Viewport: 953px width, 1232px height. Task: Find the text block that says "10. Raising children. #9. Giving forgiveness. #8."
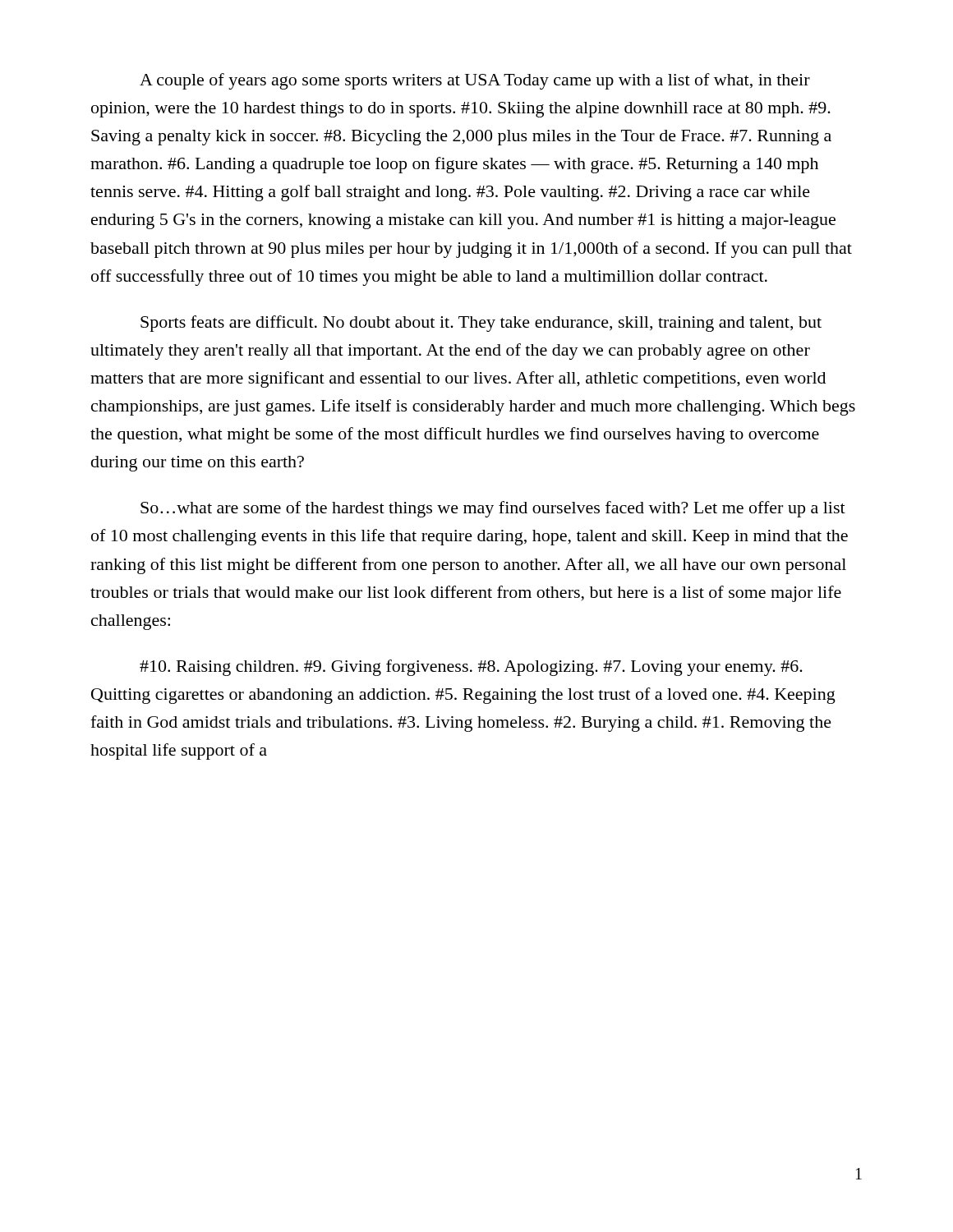(476, 708)
